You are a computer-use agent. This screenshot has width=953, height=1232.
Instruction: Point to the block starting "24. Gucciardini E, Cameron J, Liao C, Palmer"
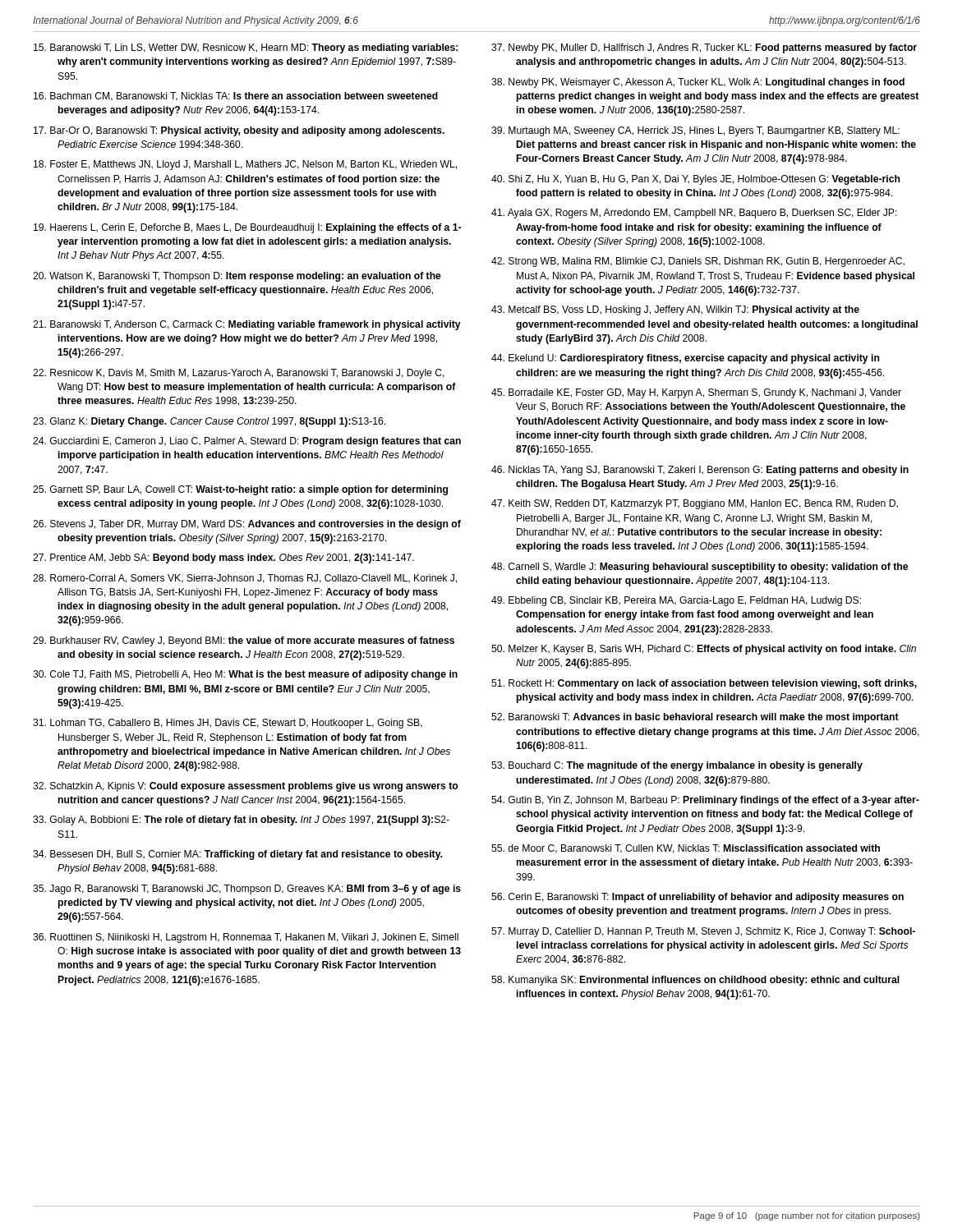click(247, 455)
